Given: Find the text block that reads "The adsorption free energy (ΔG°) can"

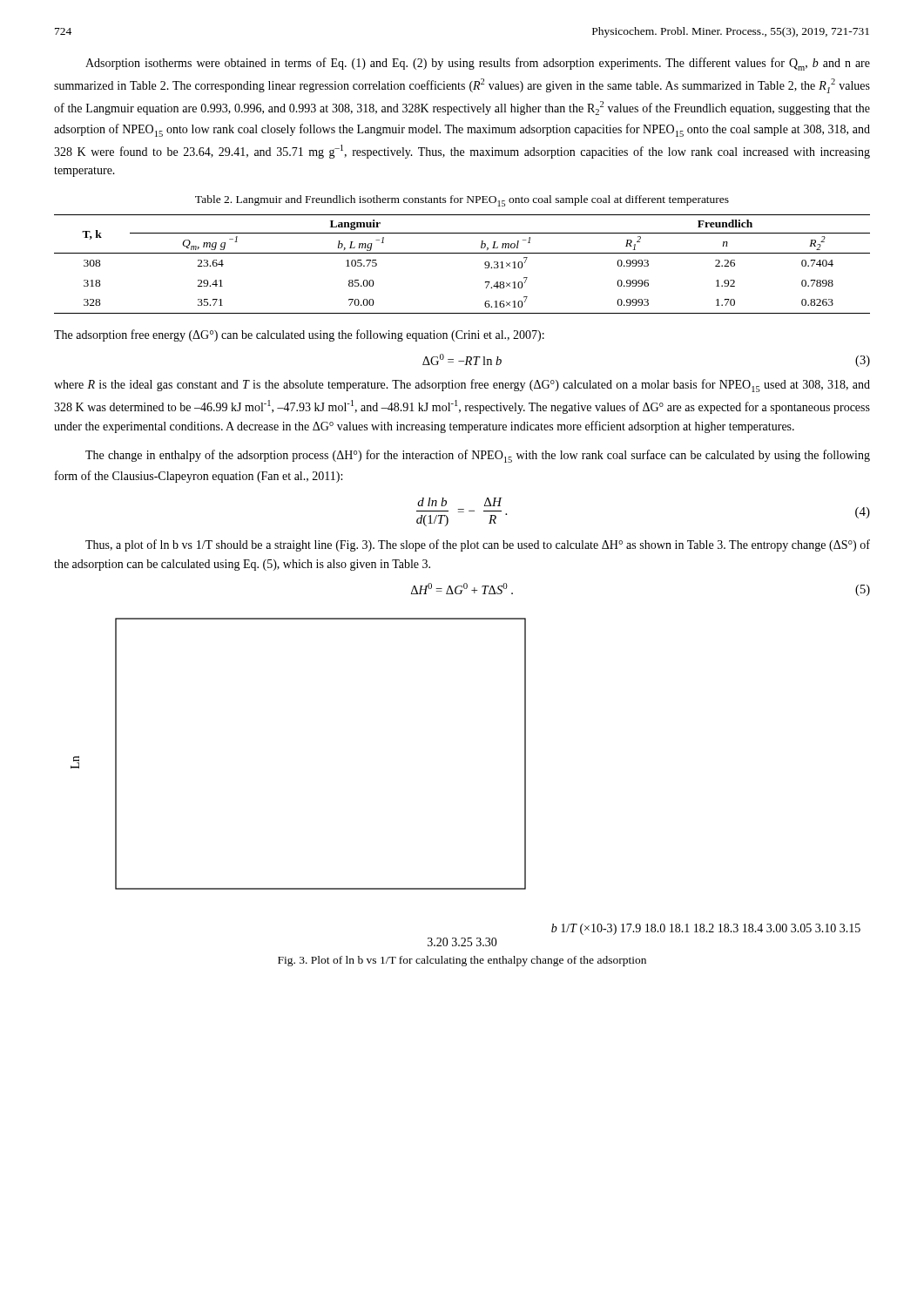Looking at the screenshot, I should 299,335.
